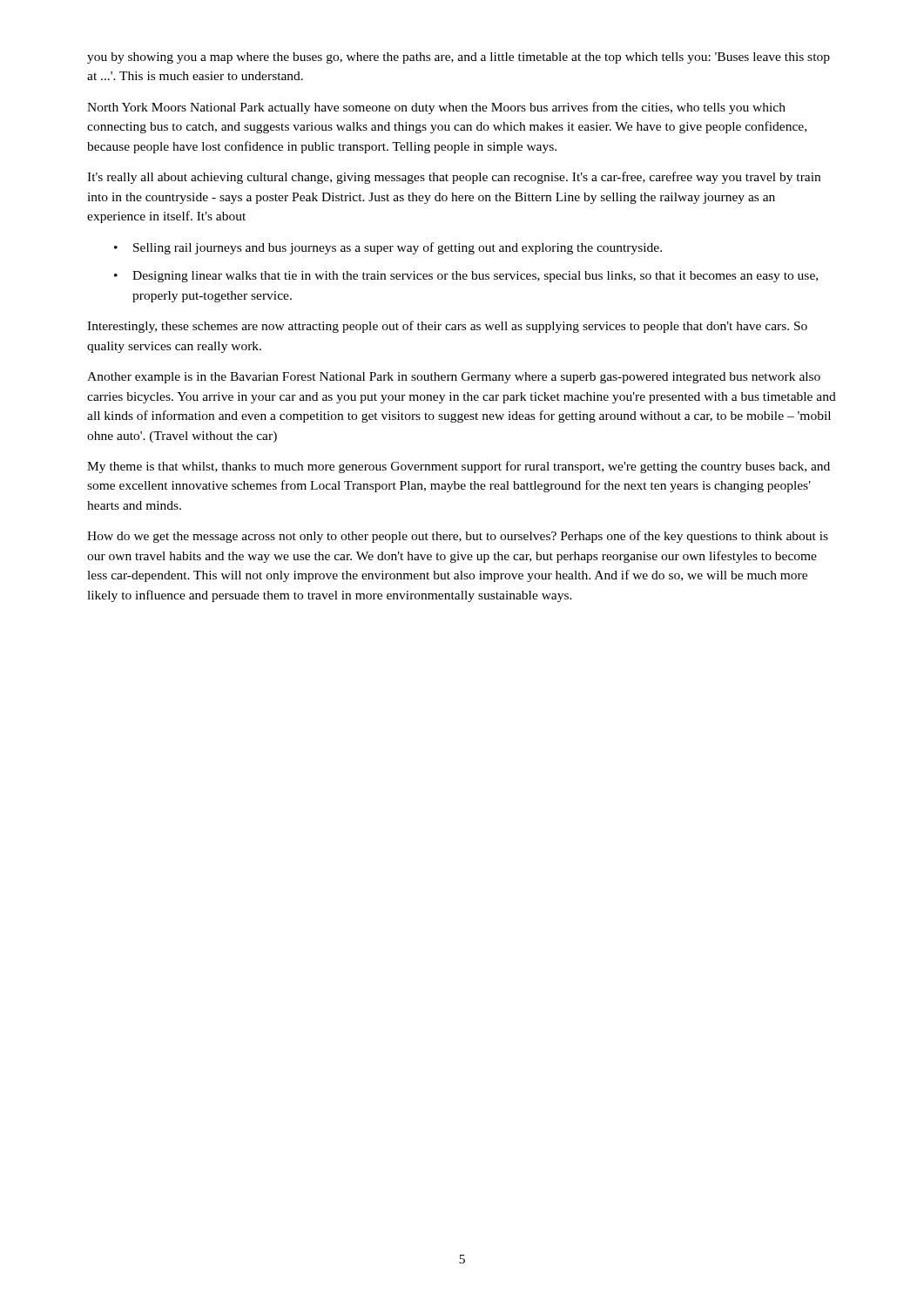The width and height of the screenshot is (924, 1307).
Task: Find the text block that reads "My theme is that whilst, thanks to"
Action: click(x=459, y=485)
